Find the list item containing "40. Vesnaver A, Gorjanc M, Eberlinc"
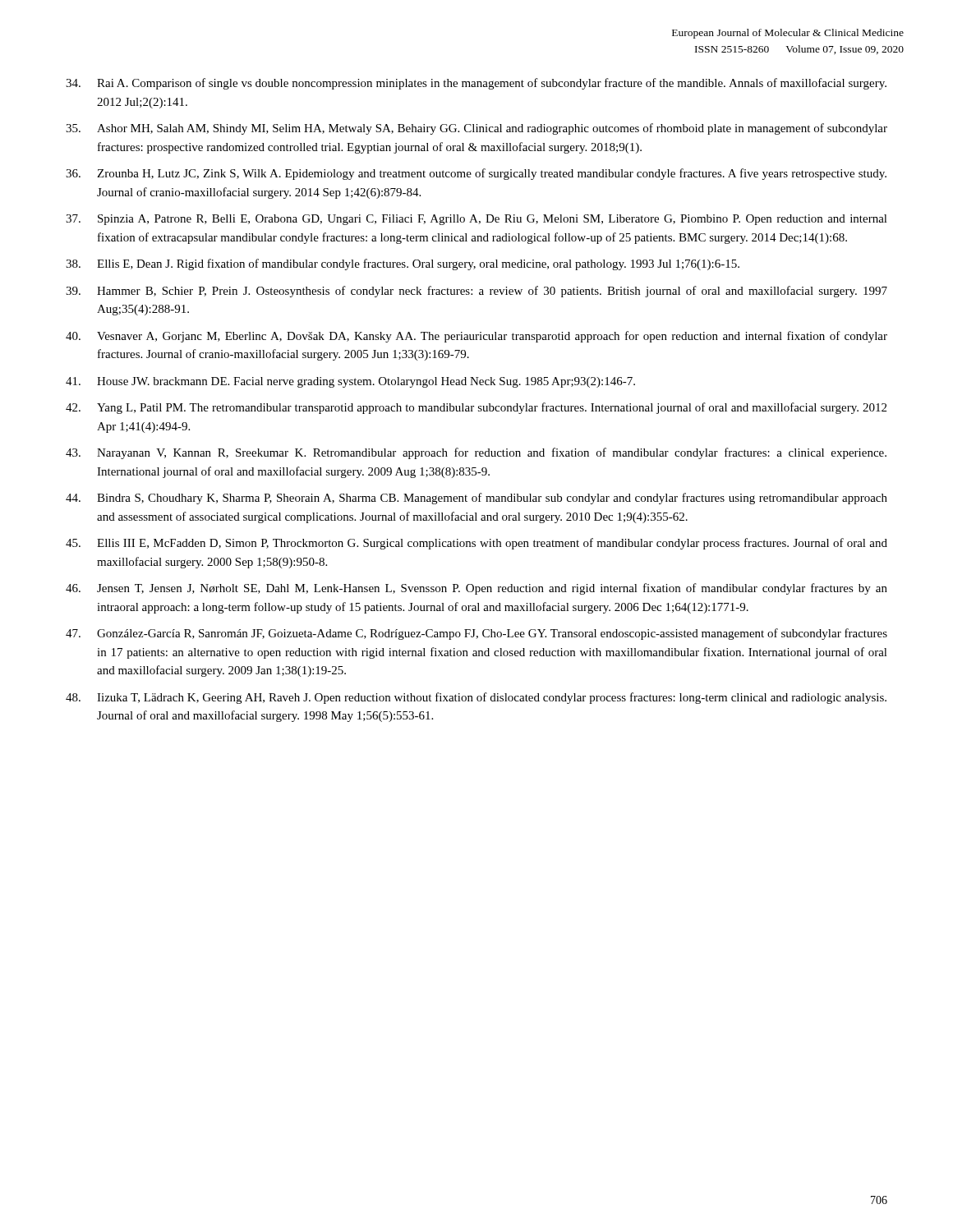953x1232 pixels. click(x=476, y=345)
